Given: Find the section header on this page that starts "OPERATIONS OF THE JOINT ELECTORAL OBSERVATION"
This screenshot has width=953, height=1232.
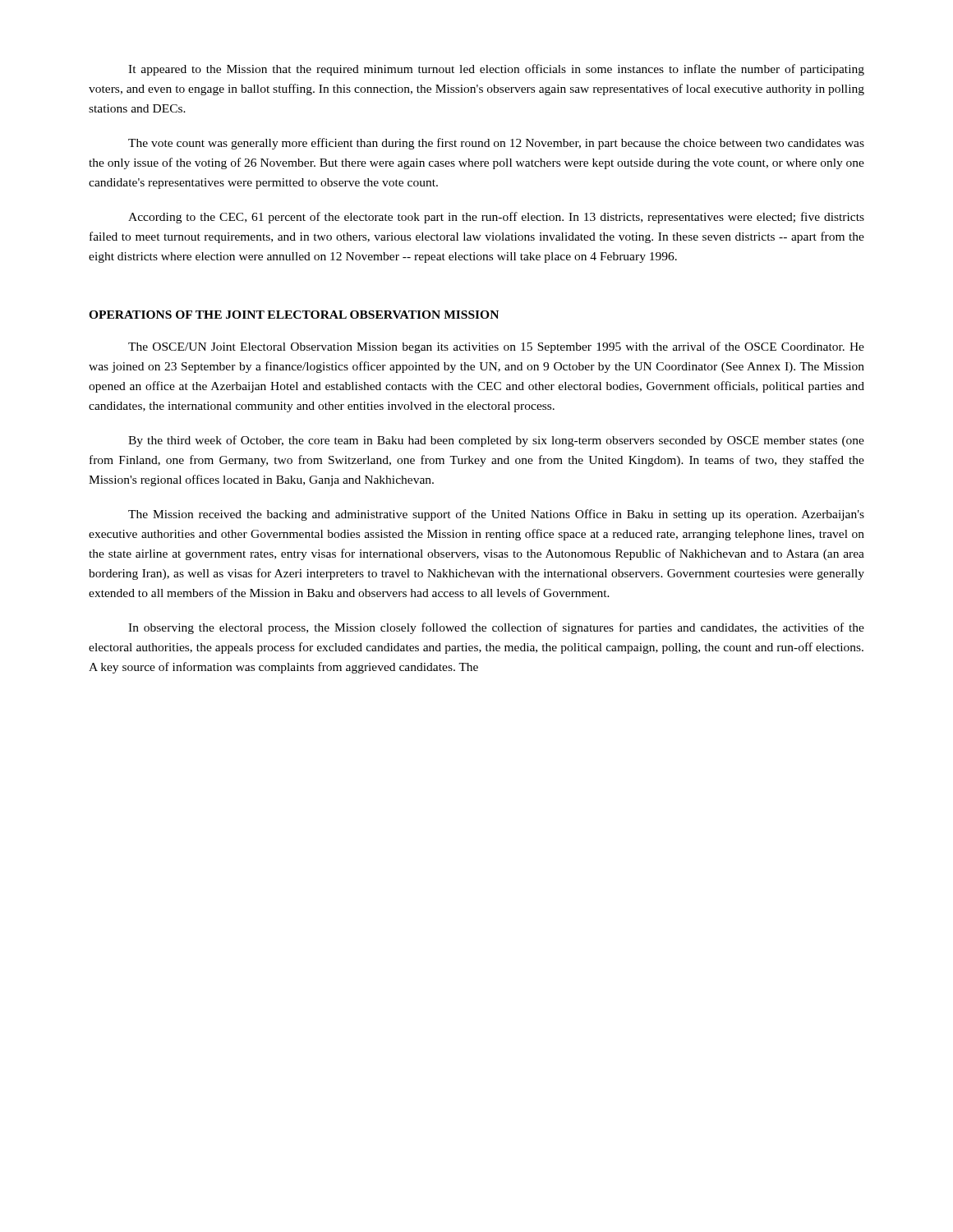Looking at the screenshot, I should coord(294,314).
